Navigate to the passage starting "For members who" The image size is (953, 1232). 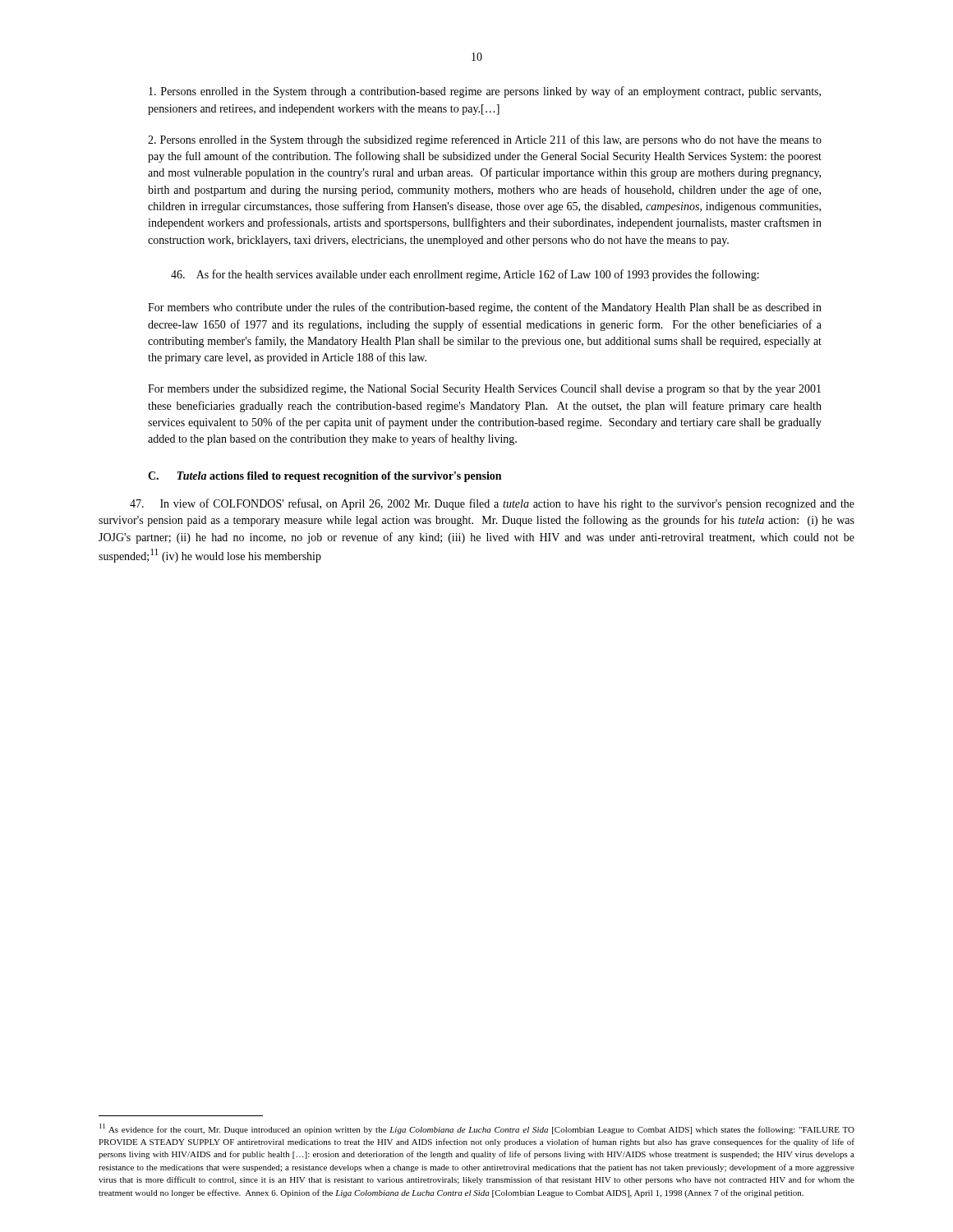485,333
